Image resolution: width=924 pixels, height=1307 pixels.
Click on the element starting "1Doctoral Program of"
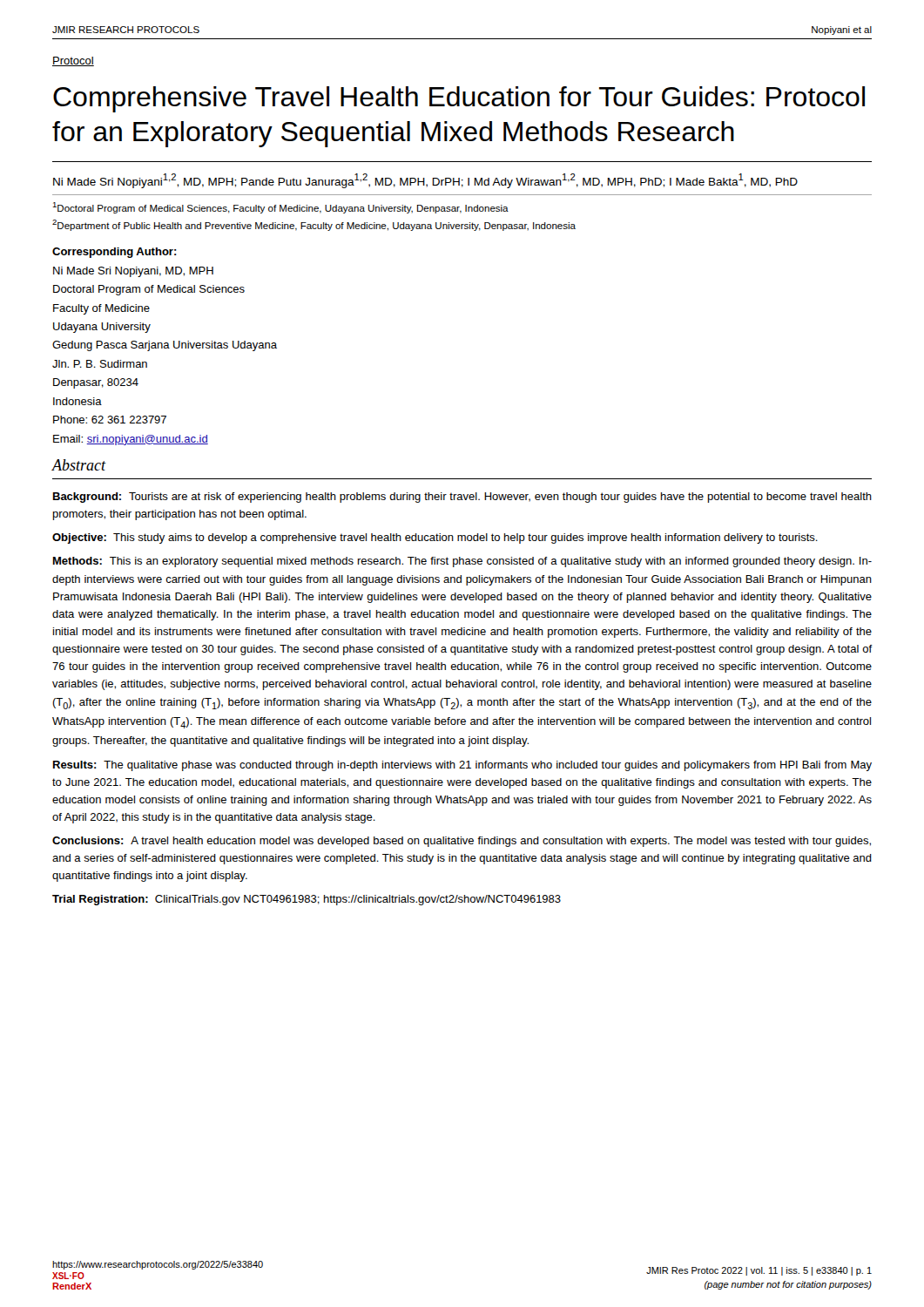tap(314, 215)
